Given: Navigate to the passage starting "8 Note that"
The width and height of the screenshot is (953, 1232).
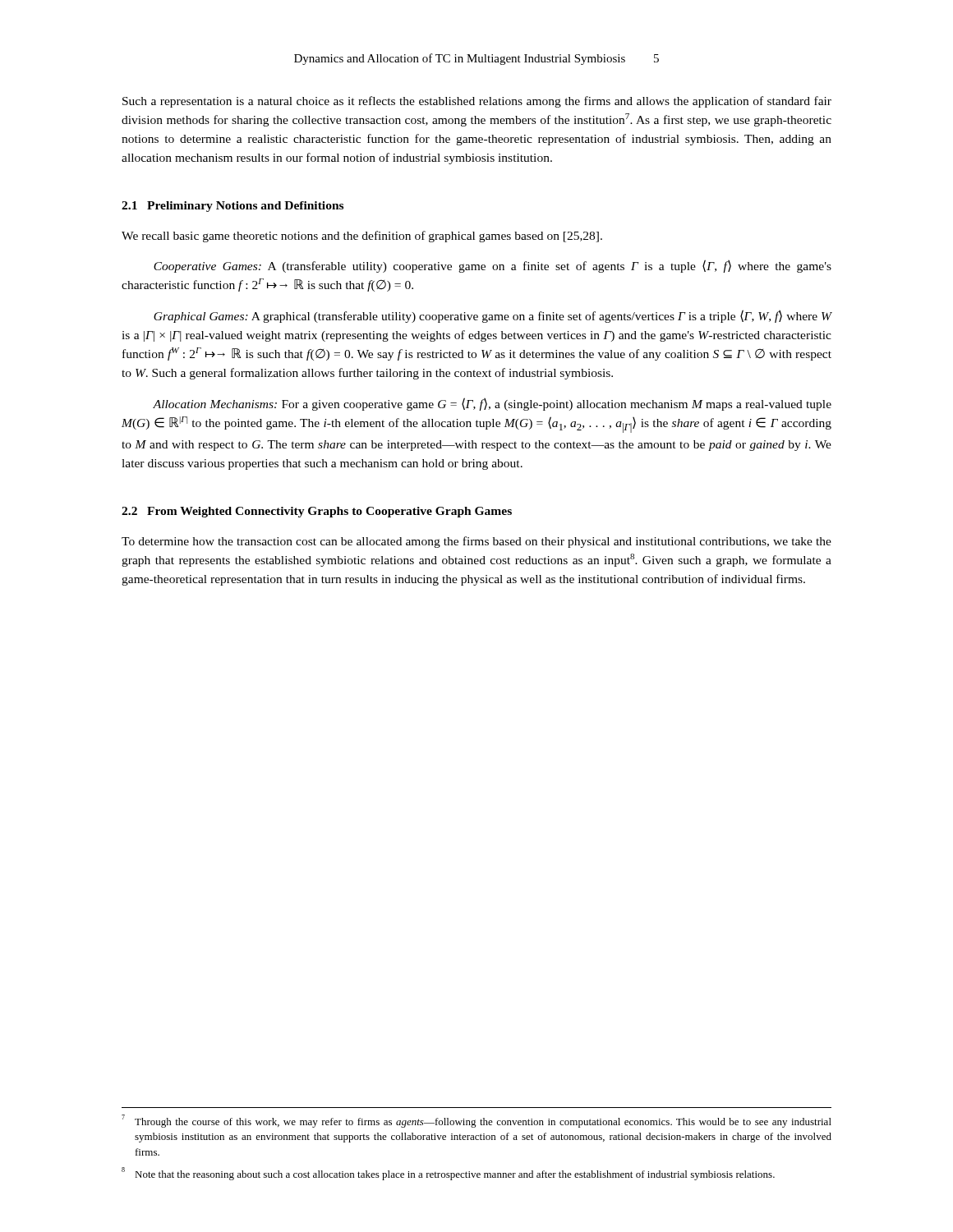Looking at the screenshot, I should pos(448,1175).
